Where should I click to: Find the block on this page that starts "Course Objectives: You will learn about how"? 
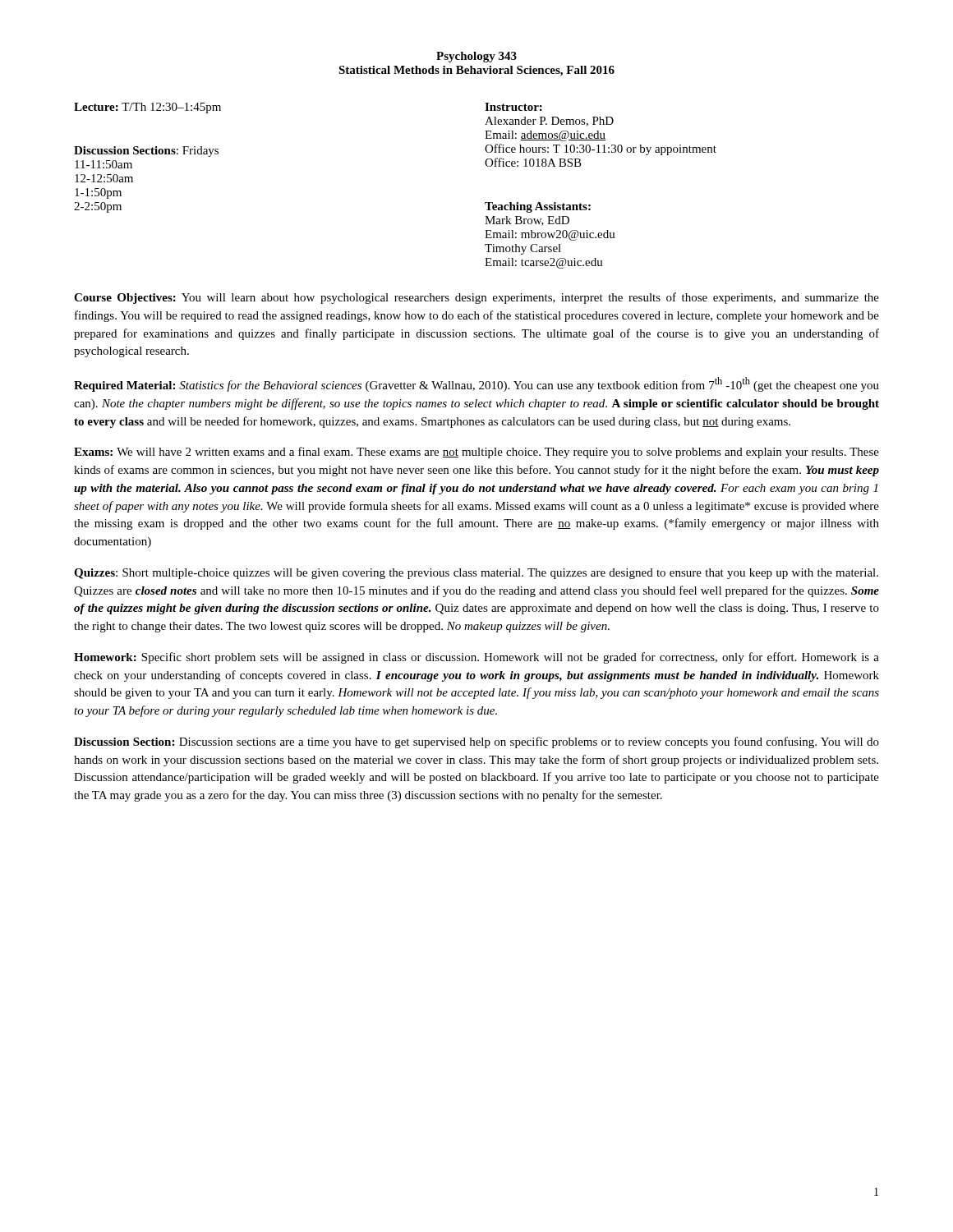coord(476,324)
